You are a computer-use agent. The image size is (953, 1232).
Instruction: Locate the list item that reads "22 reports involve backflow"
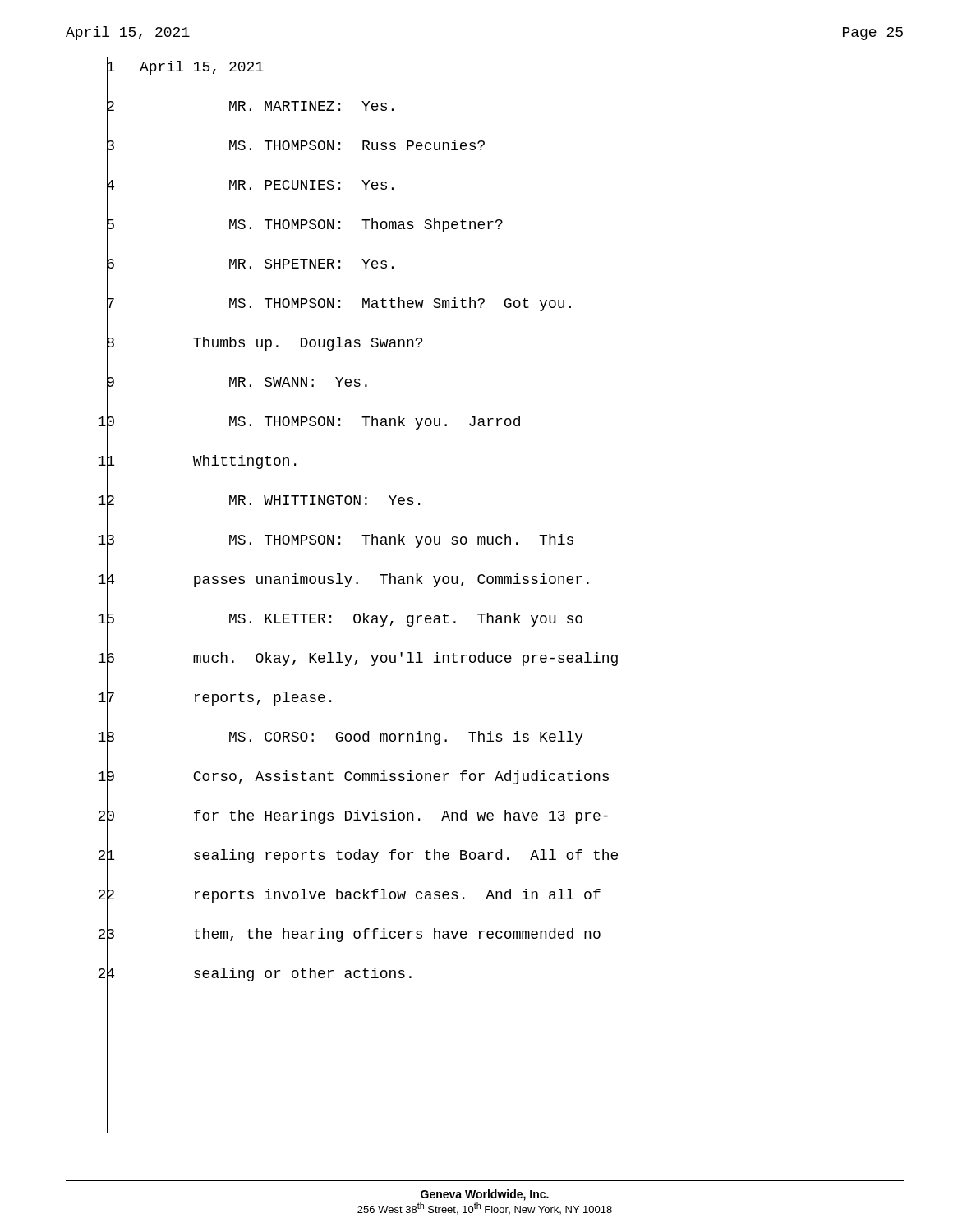pyautogui.click(x=485, y=895)
